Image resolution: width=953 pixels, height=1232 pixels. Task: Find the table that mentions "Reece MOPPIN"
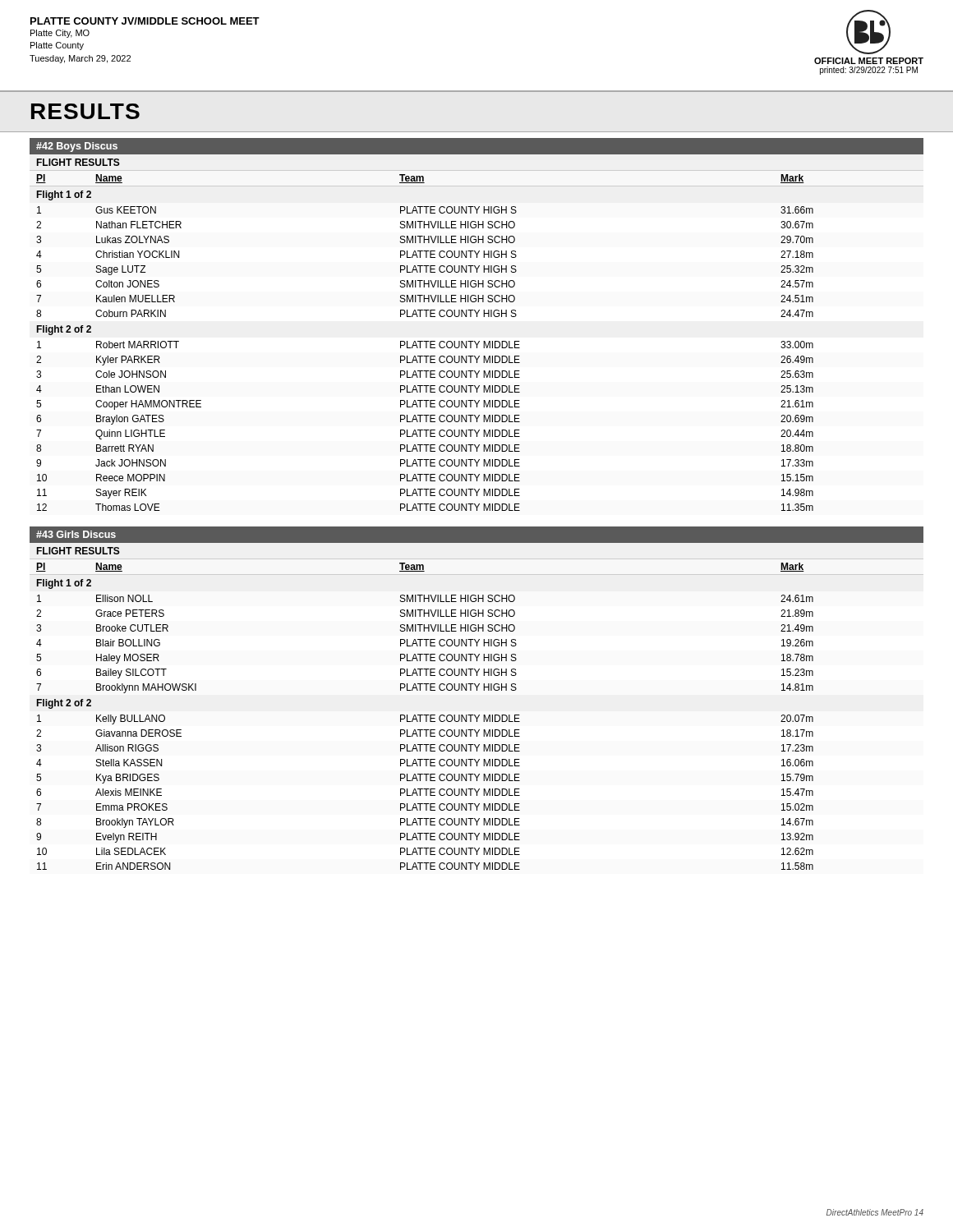point(476,343)
